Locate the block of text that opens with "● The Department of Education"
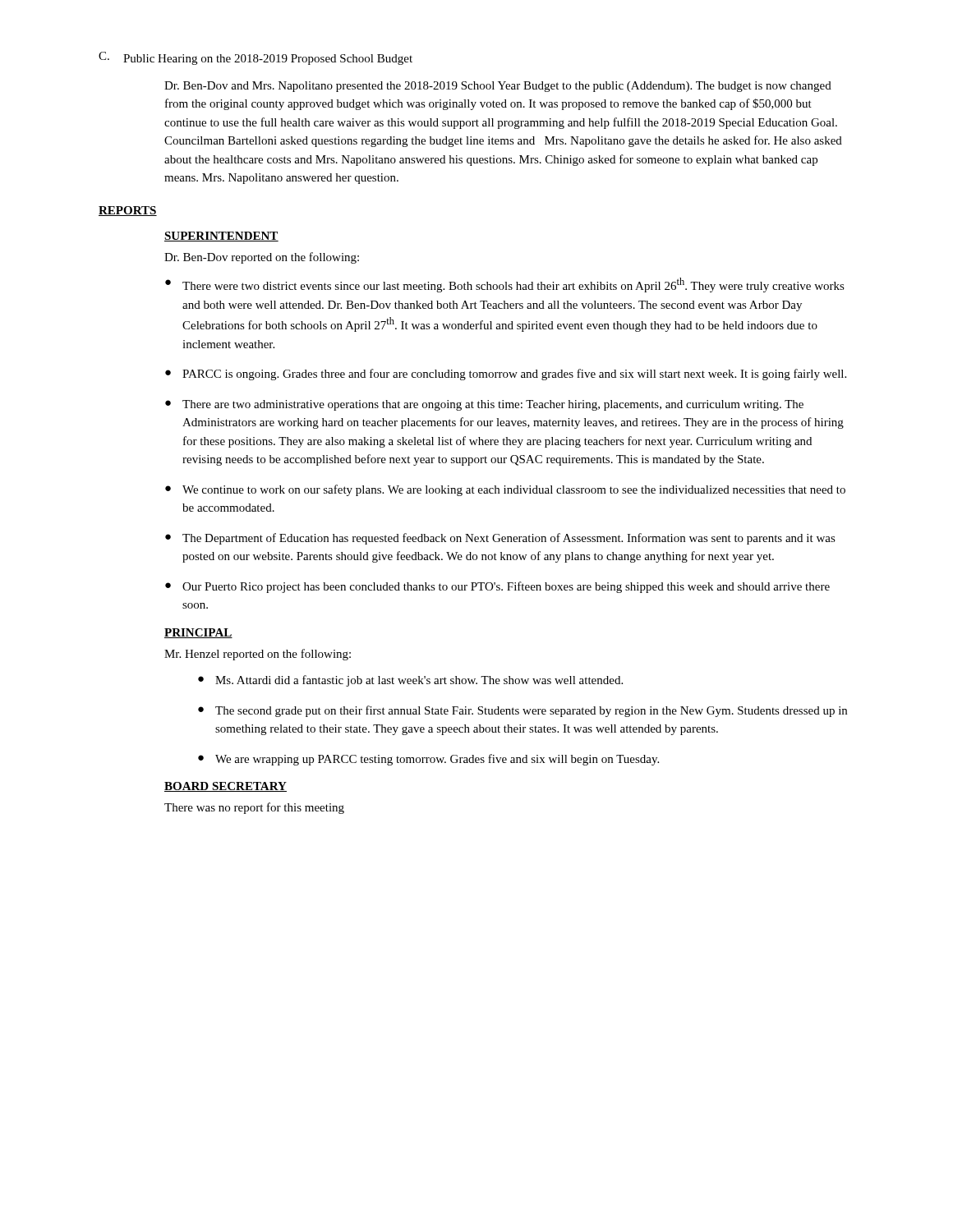 (509, 547)
